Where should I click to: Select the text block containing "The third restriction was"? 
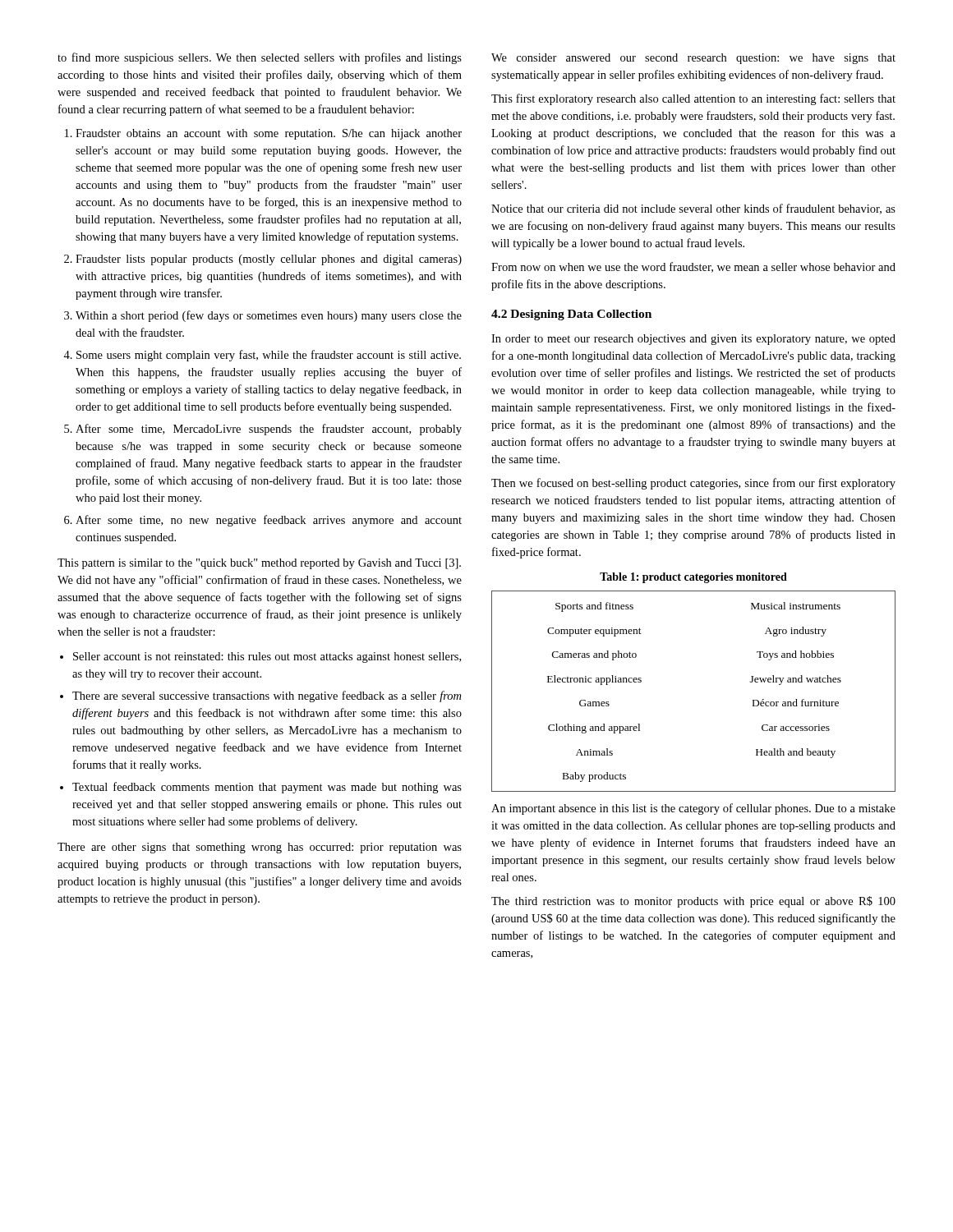(x=693, y=927)
